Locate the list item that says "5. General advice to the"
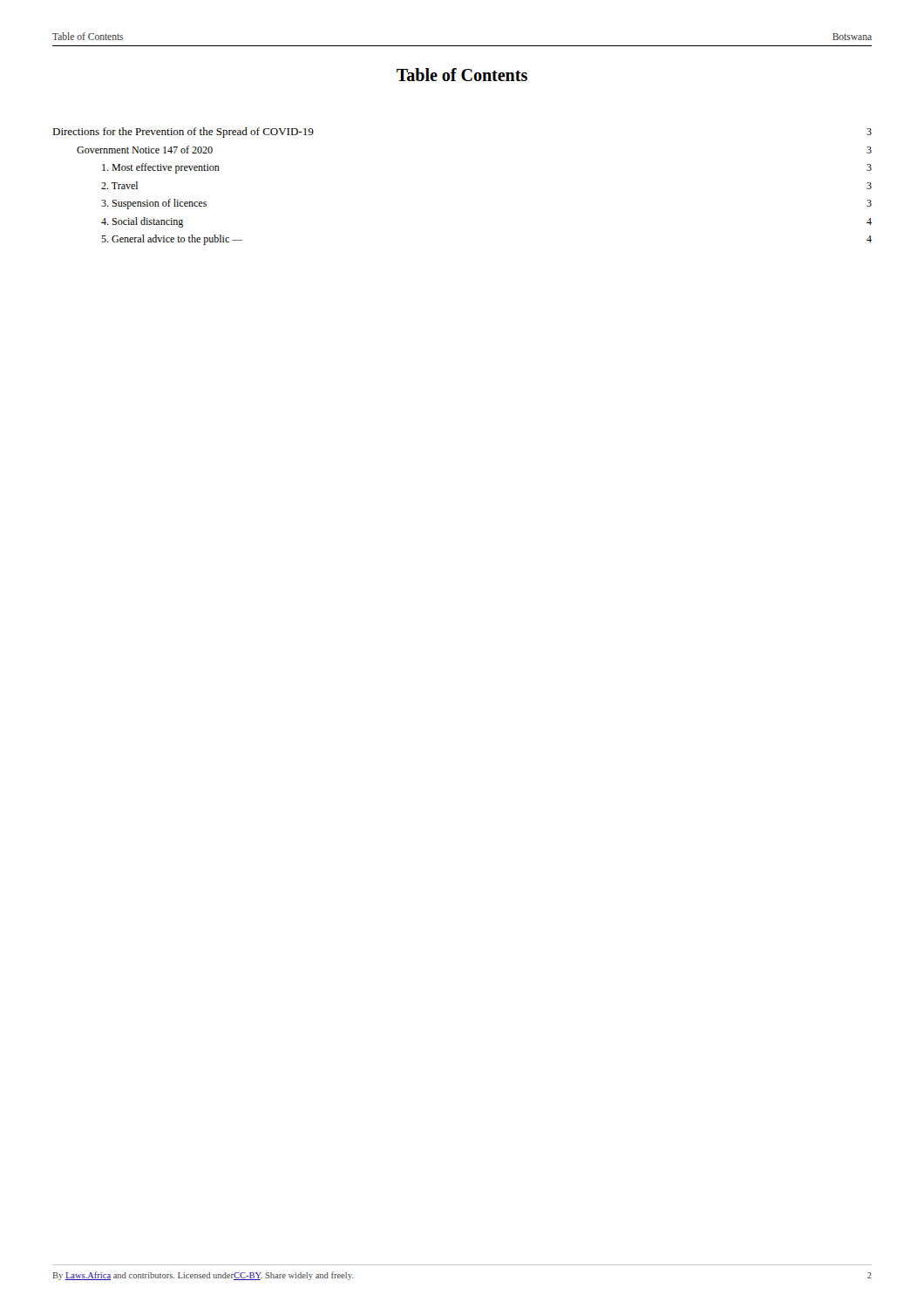Viewport: 924px width, 1308px height. (170, 239)
